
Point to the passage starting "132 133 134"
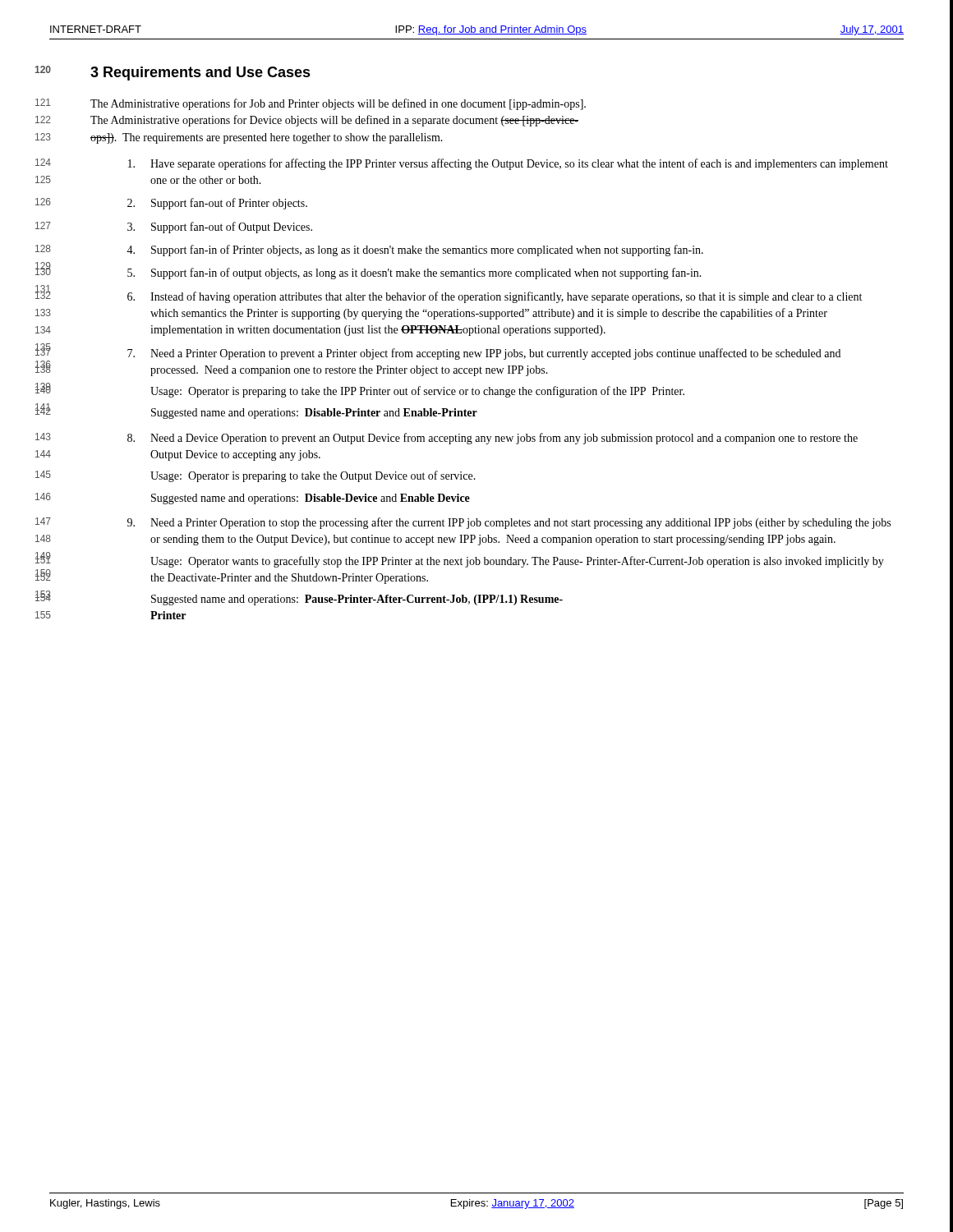tap(491, 314)
